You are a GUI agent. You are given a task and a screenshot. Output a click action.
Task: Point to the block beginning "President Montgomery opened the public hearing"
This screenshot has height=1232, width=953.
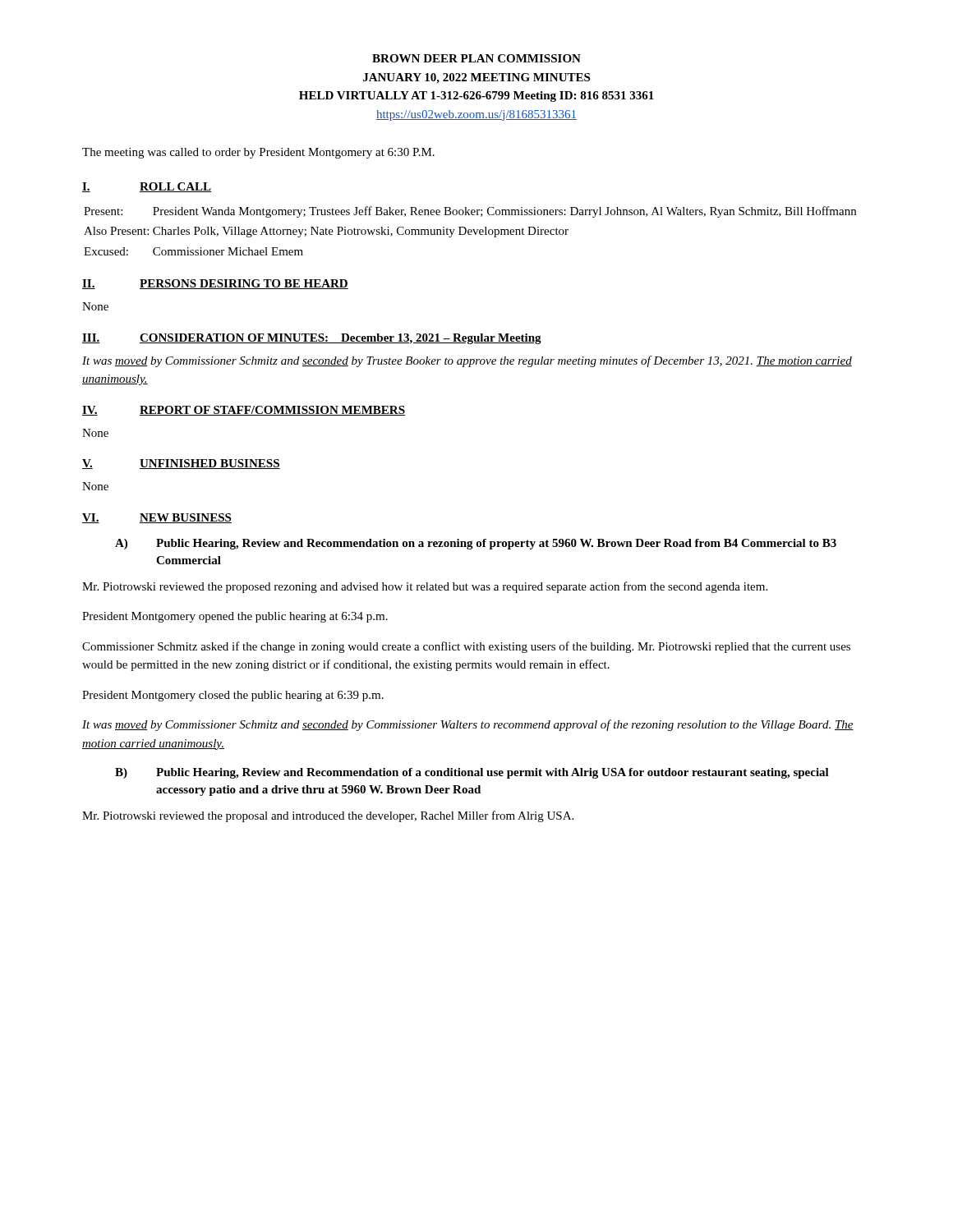coord(235,616)
